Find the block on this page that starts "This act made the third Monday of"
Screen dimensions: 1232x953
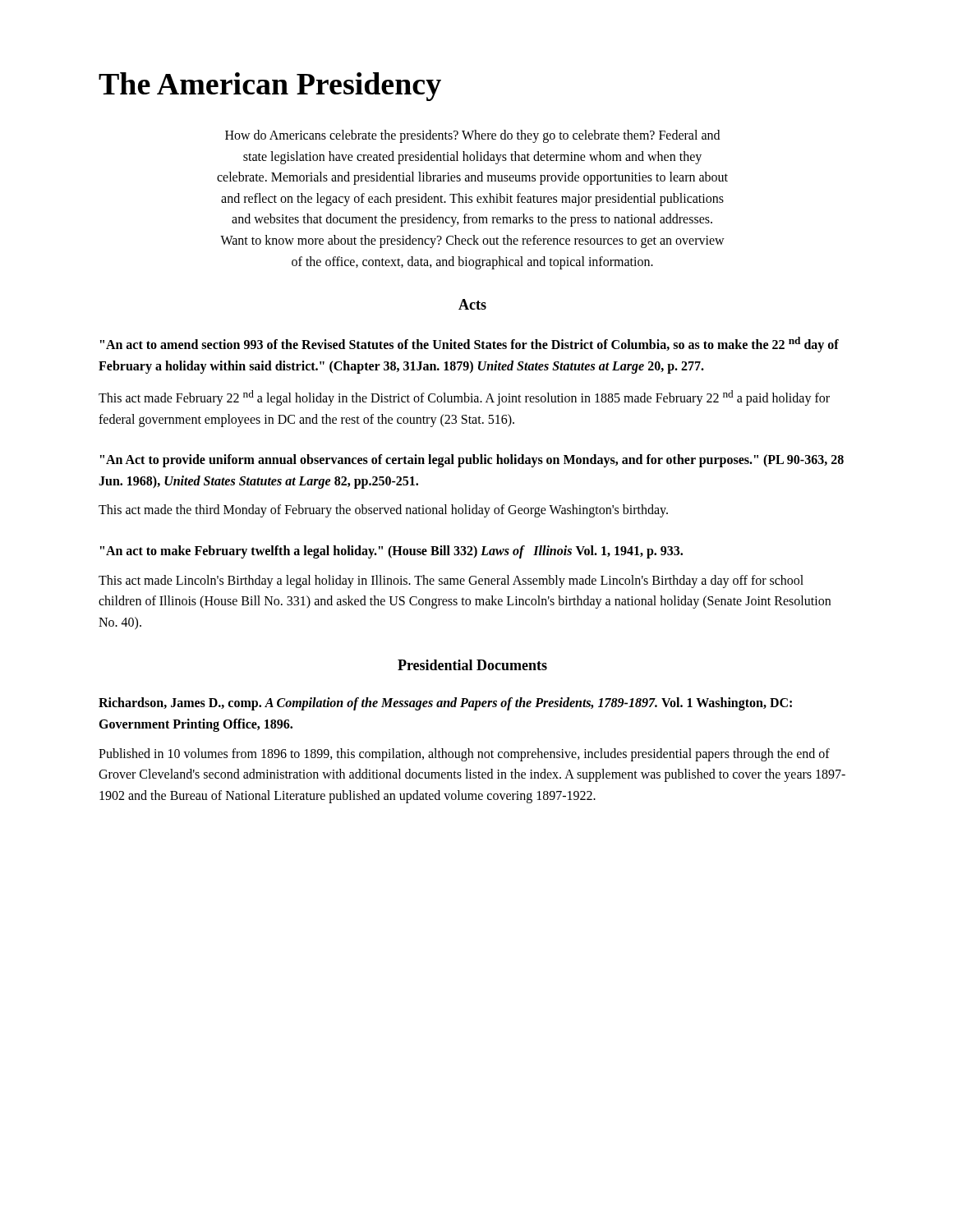coord(384,510)
